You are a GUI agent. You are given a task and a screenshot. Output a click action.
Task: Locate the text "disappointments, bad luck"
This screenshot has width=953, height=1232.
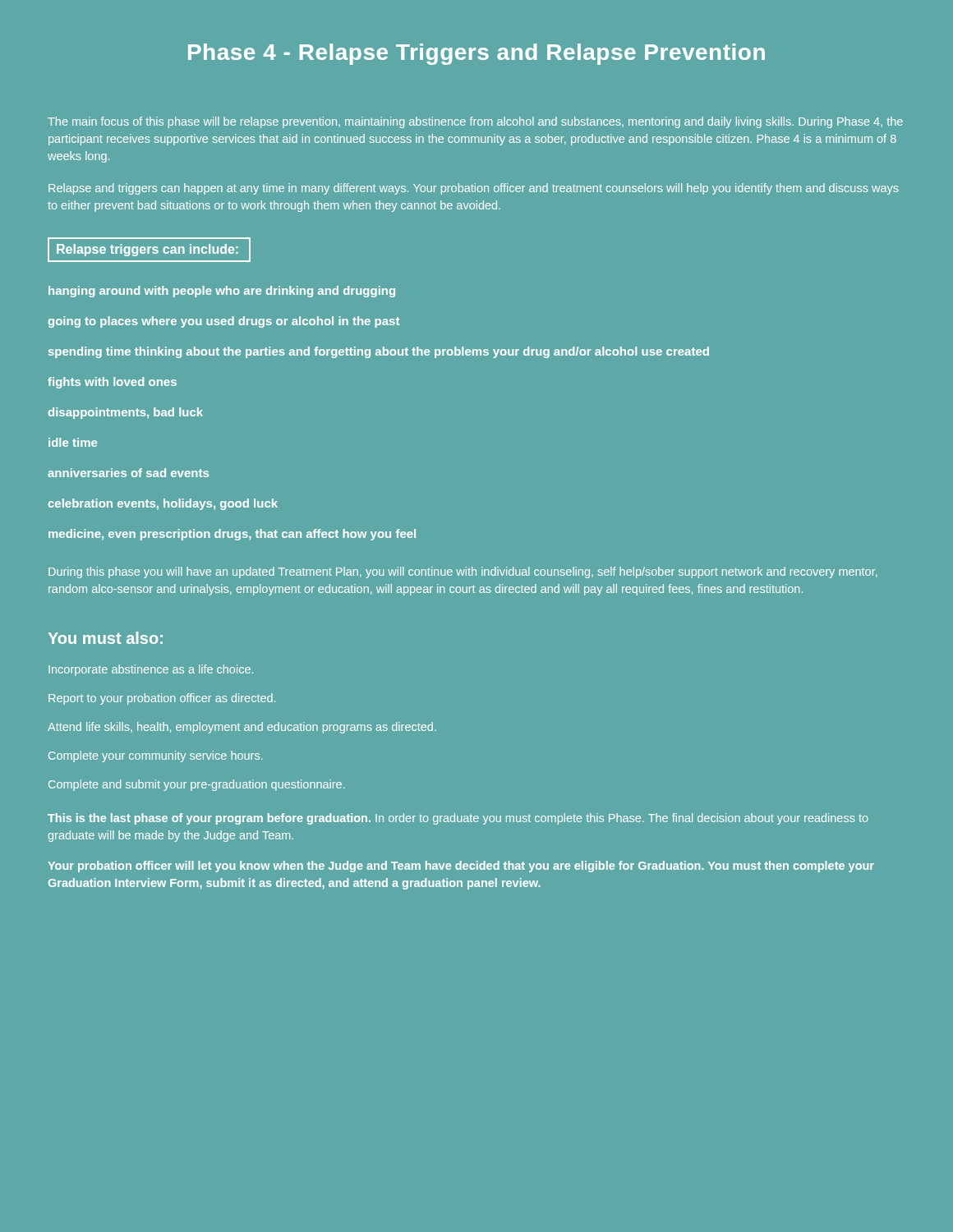click(x=125, y=412)
